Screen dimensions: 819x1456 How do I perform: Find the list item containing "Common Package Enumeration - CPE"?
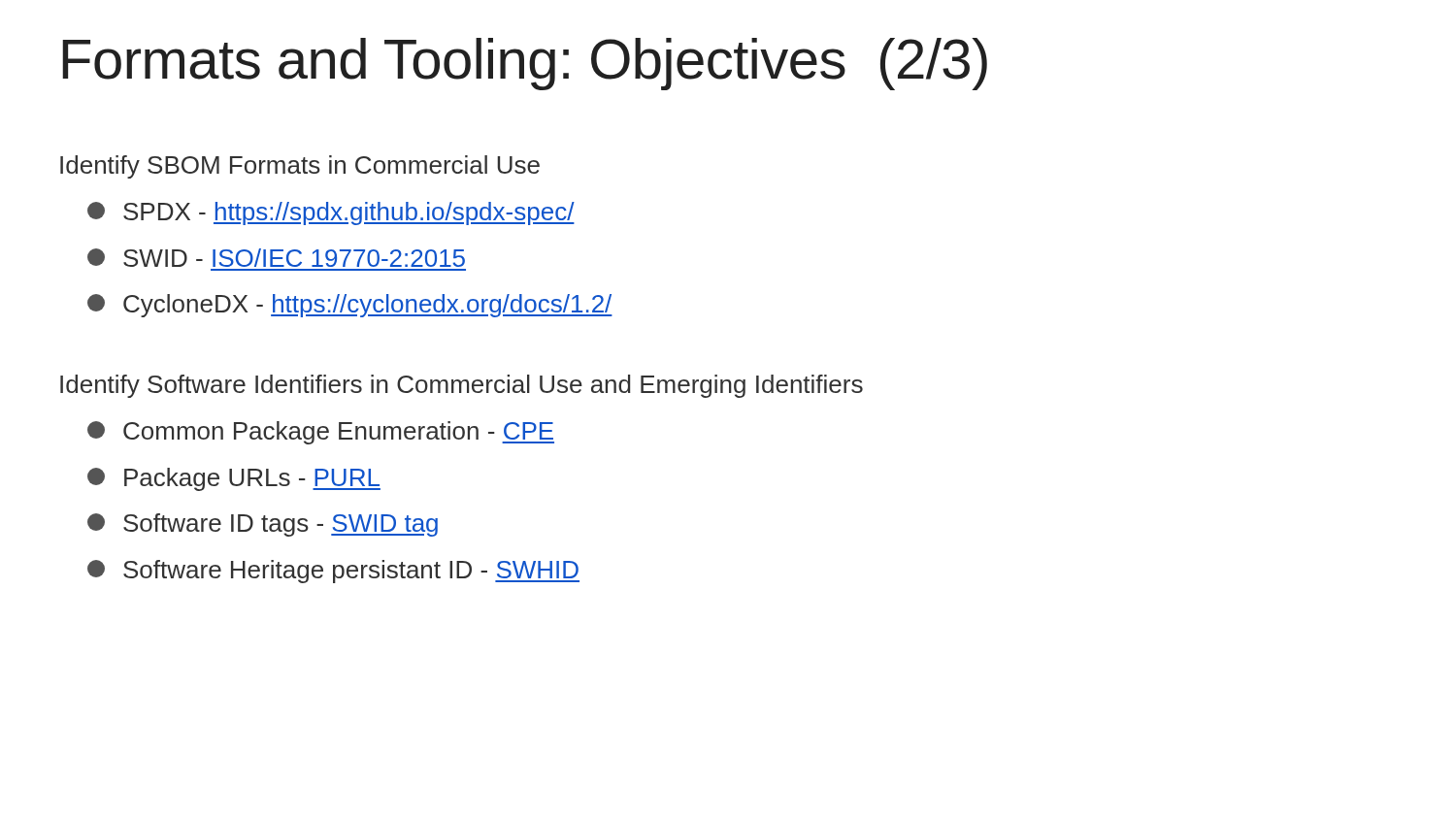(321, 432)
